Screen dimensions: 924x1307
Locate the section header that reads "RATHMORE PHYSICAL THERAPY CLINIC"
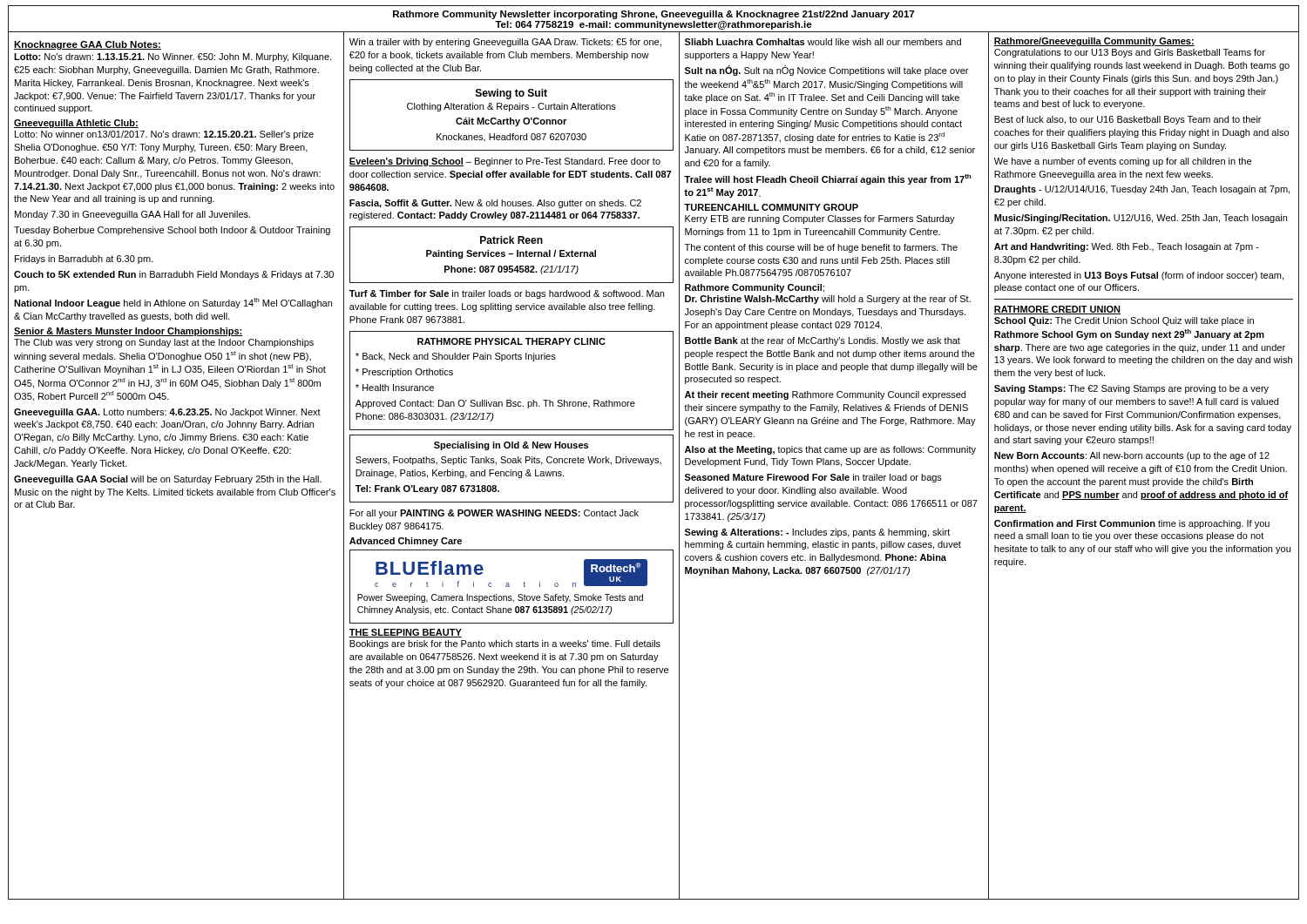(x=511, y=380)
